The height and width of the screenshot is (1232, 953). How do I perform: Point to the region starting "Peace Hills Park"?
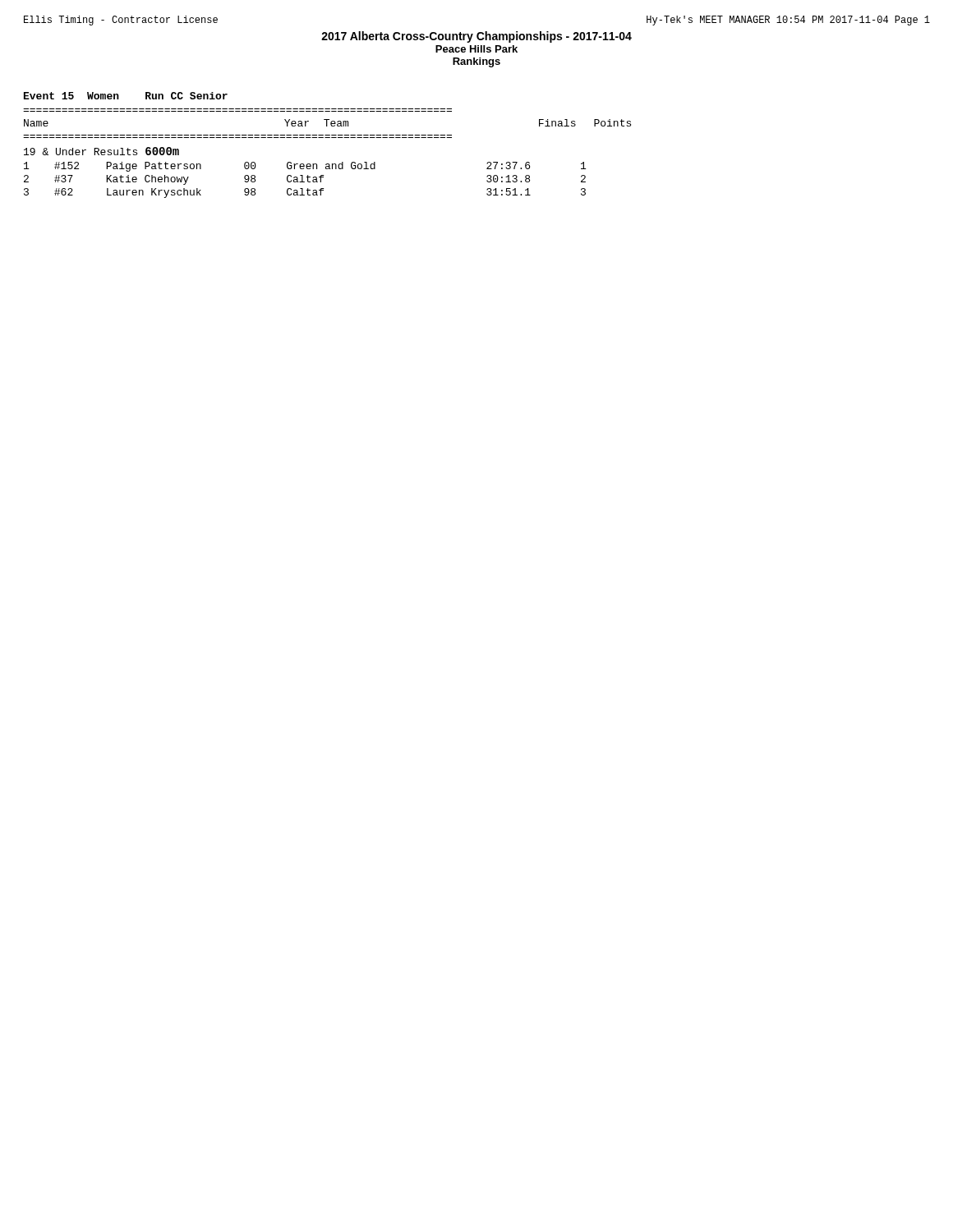pos(476,49)
